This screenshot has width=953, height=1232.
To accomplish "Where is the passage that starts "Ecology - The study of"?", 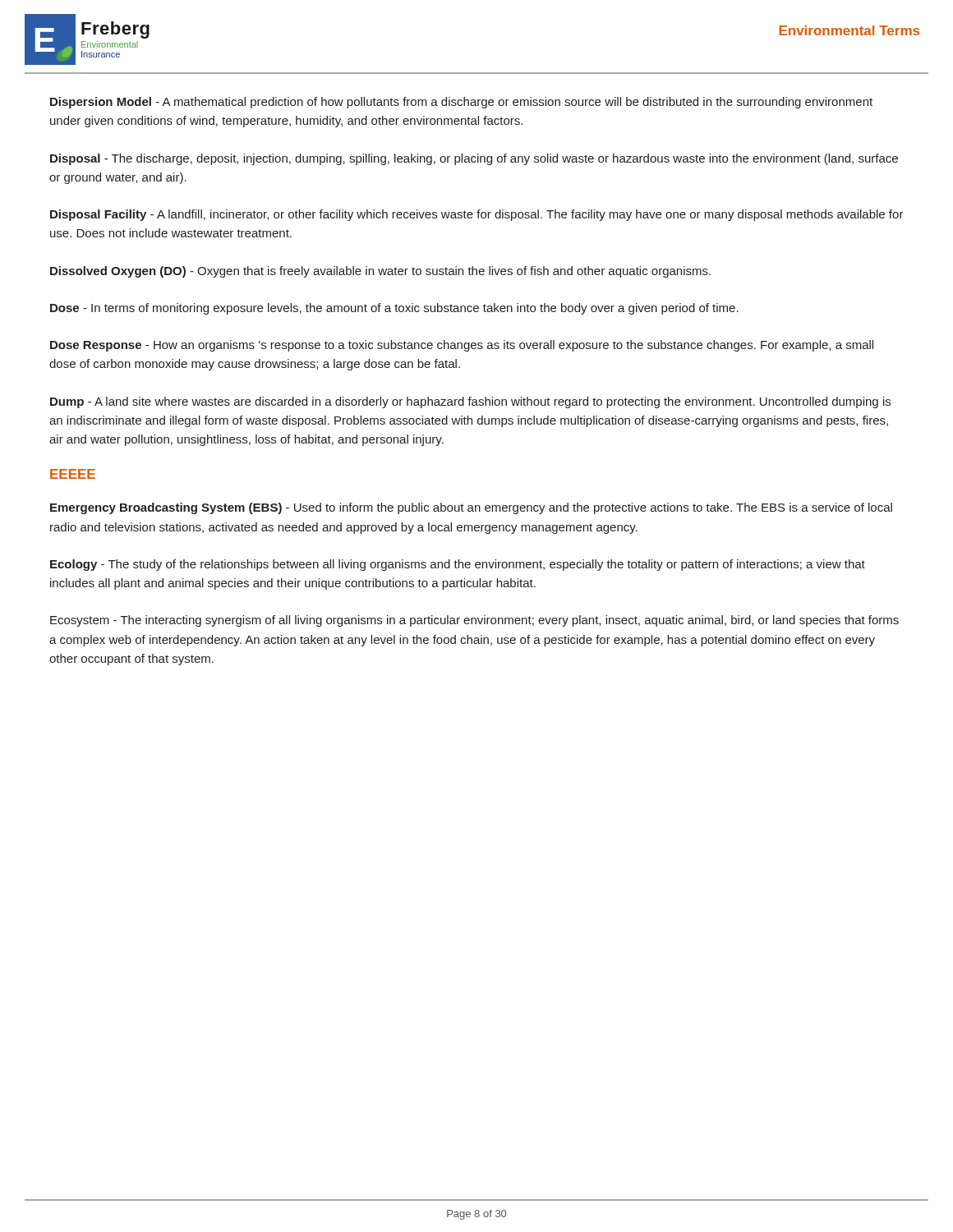I will click(457, 573).
